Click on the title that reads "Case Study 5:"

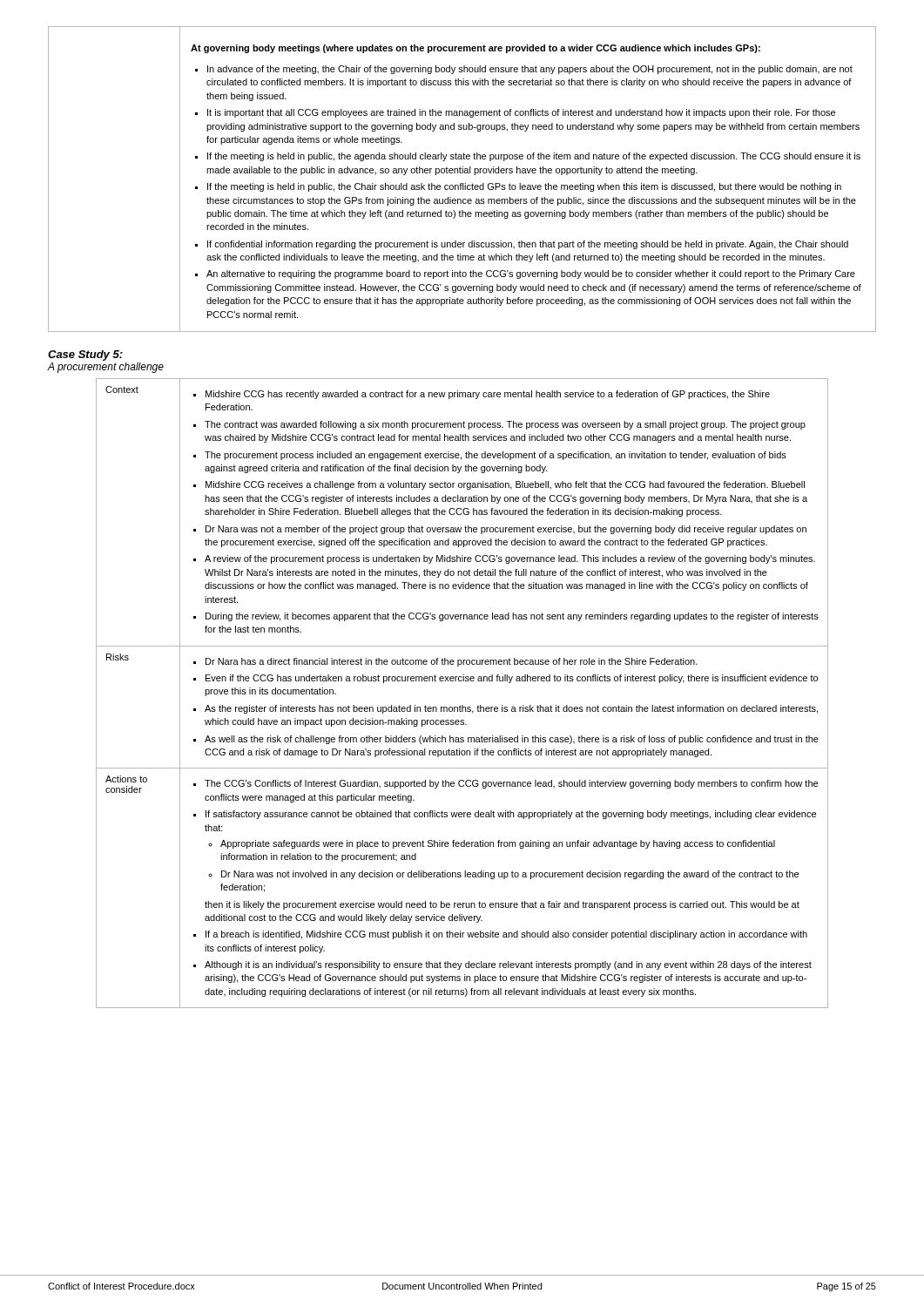pyautogui.click(x=85, y=354)
